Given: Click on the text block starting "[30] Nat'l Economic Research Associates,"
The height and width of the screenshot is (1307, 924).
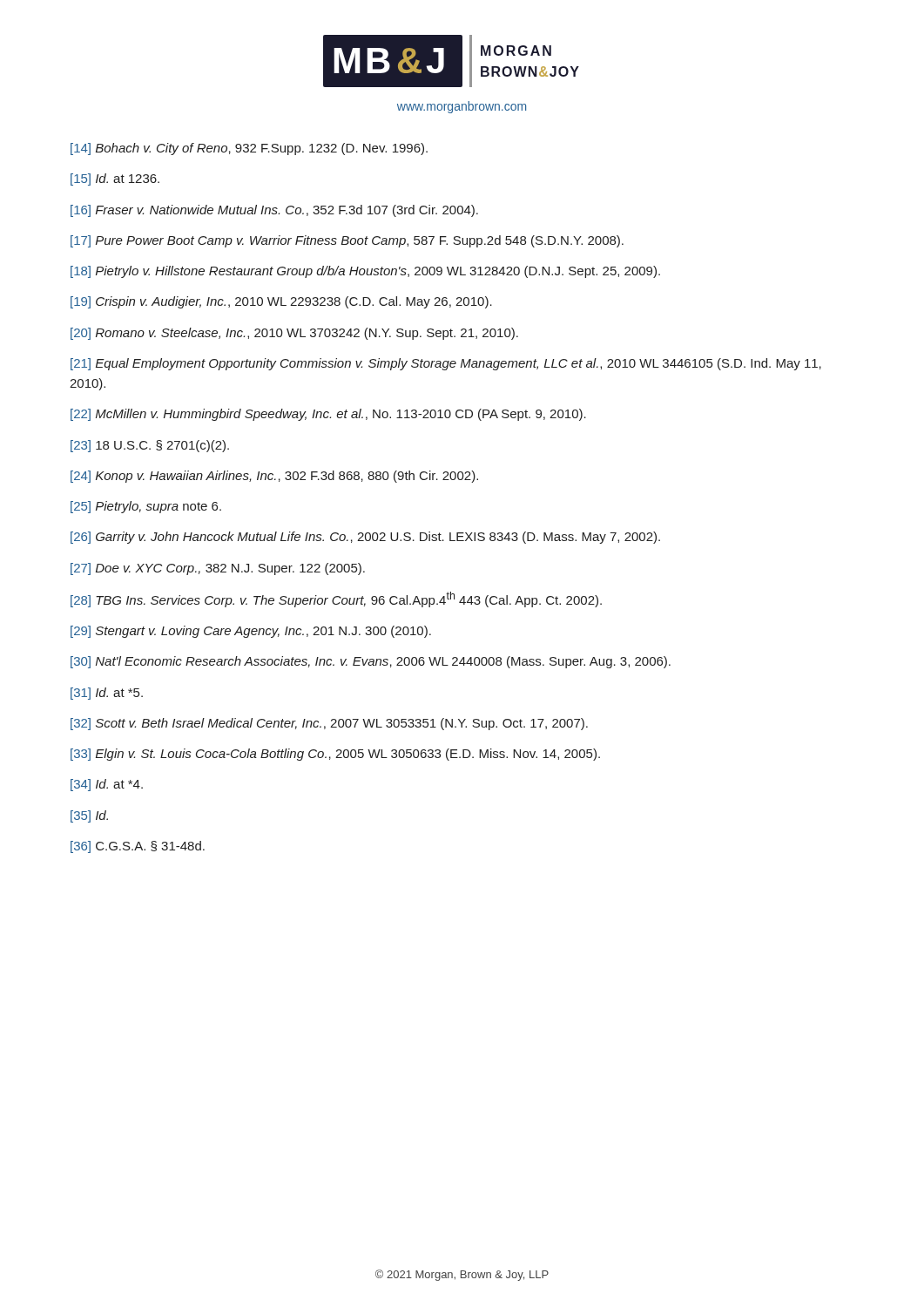Looking at the screenshot, I should [371, 661].
